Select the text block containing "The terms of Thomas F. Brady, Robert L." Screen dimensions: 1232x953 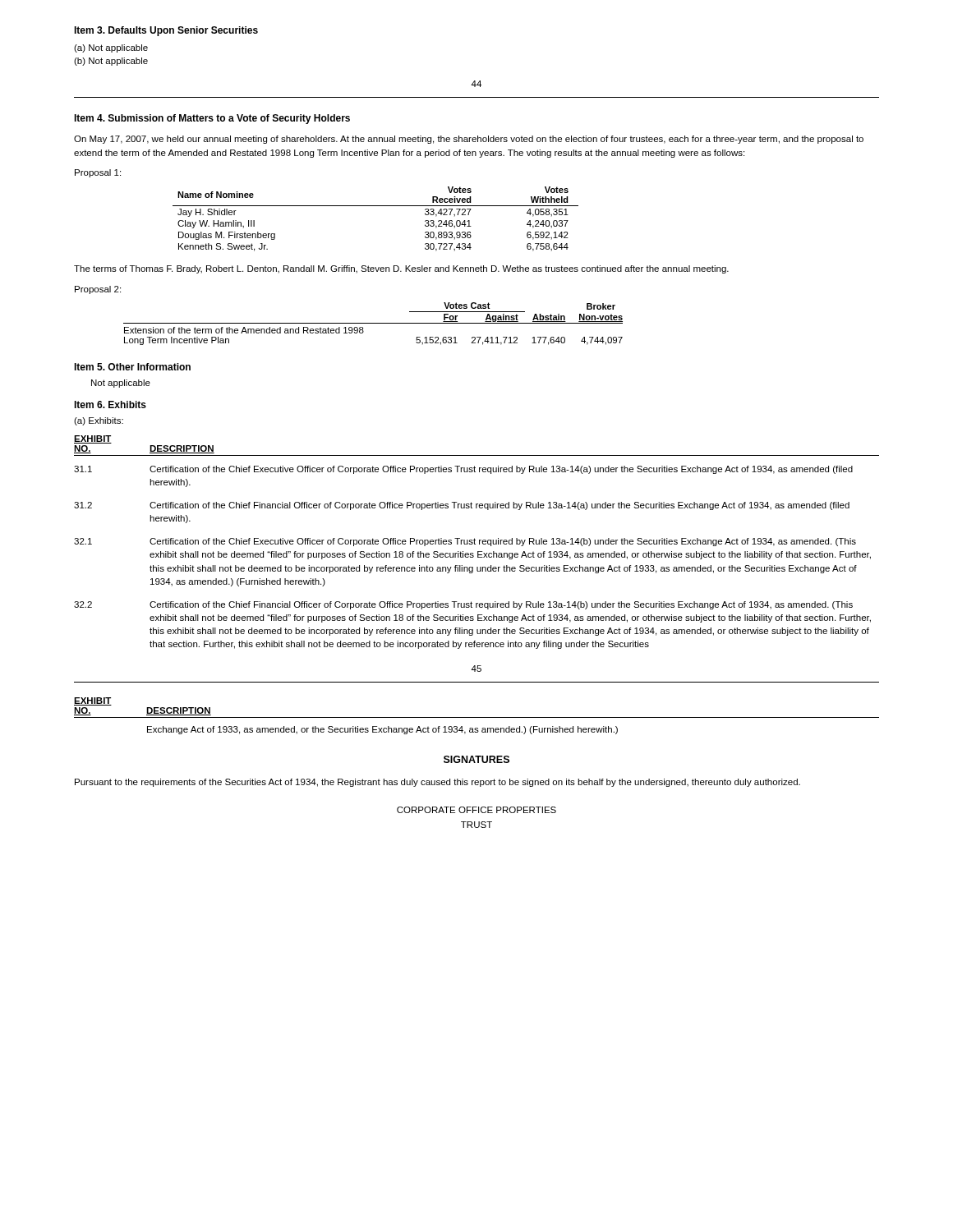coord(402,269)
